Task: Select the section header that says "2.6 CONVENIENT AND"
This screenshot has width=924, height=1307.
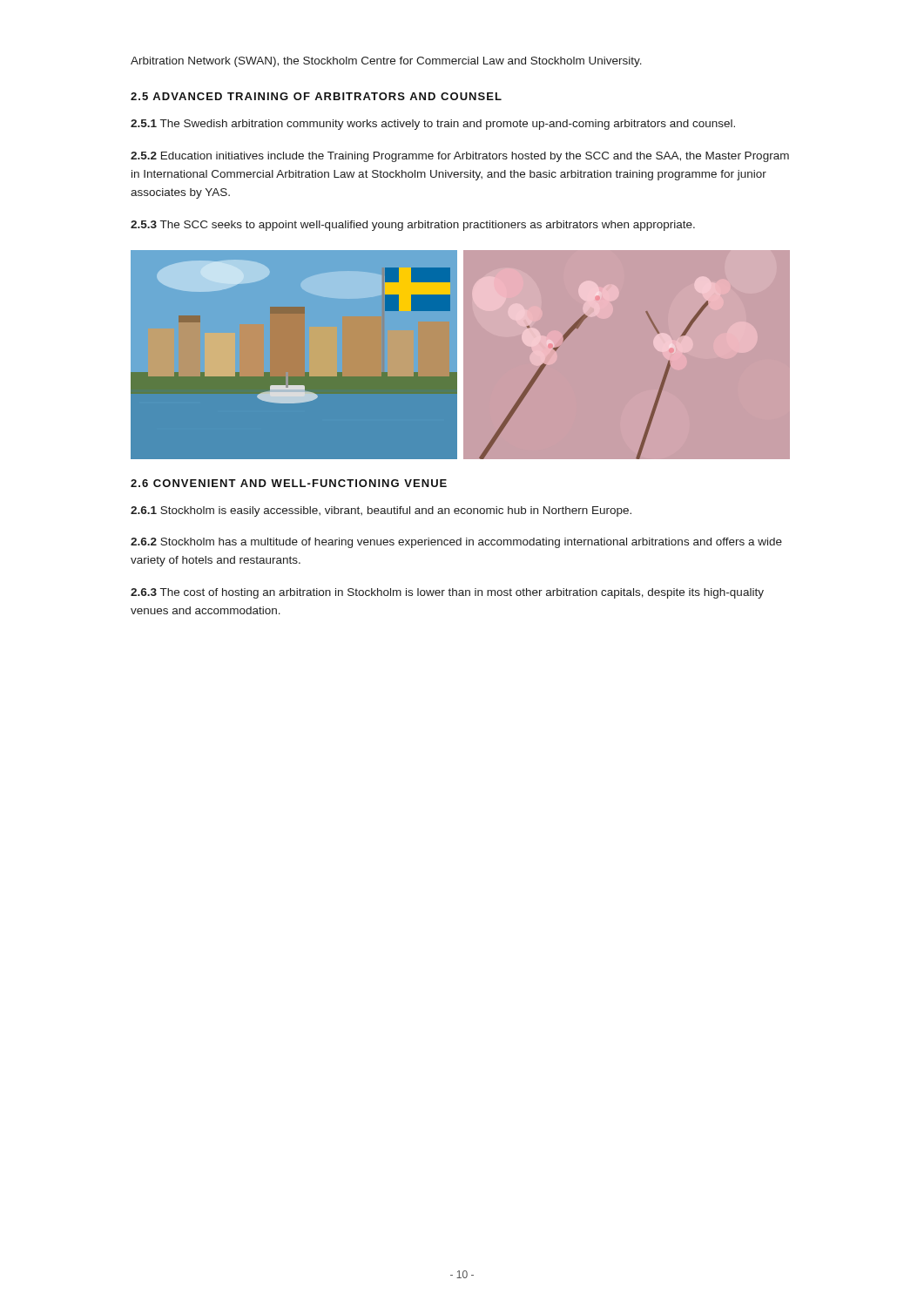Action: click(289, 483)
